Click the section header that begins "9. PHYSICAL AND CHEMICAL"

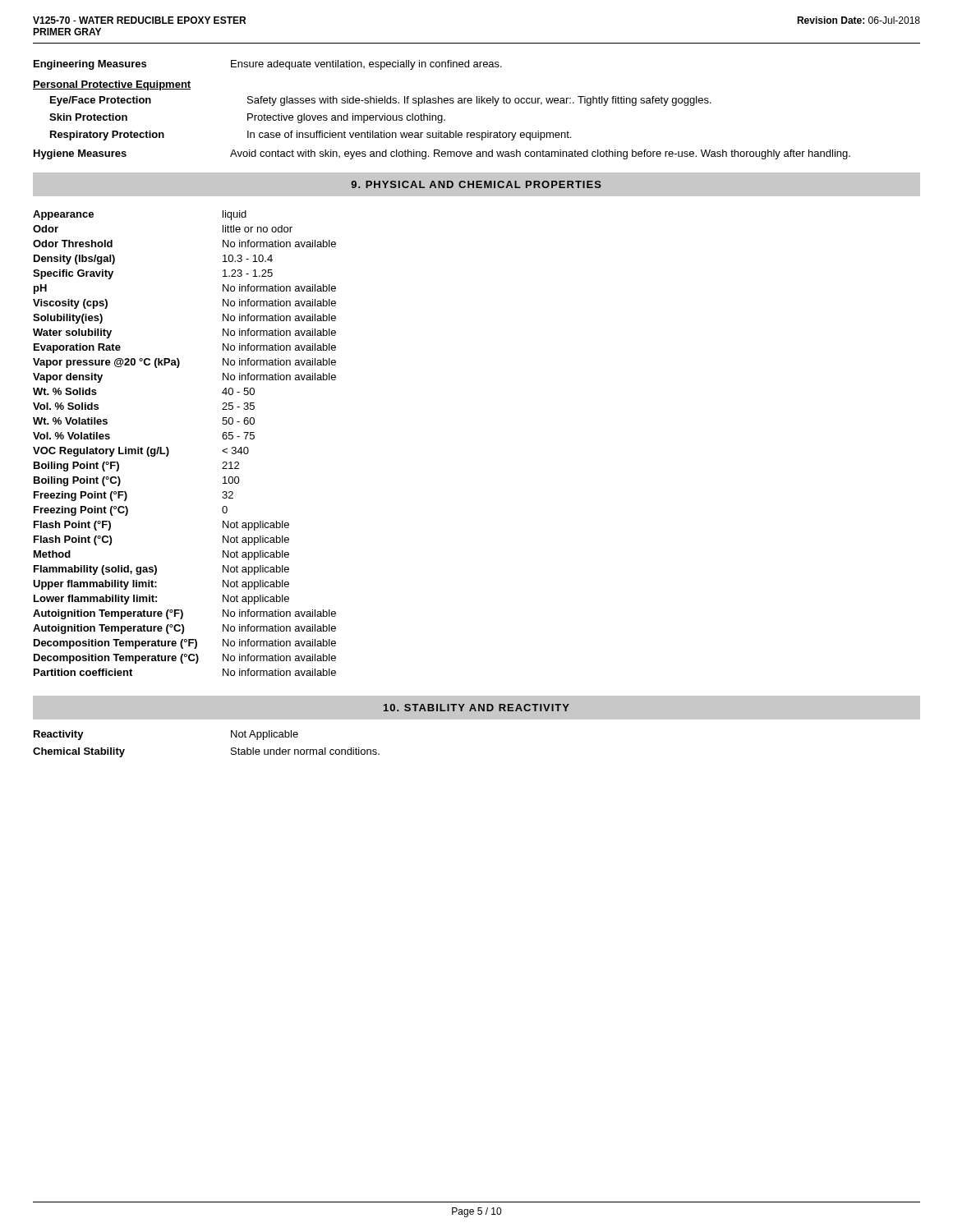(x=476, y=184)
